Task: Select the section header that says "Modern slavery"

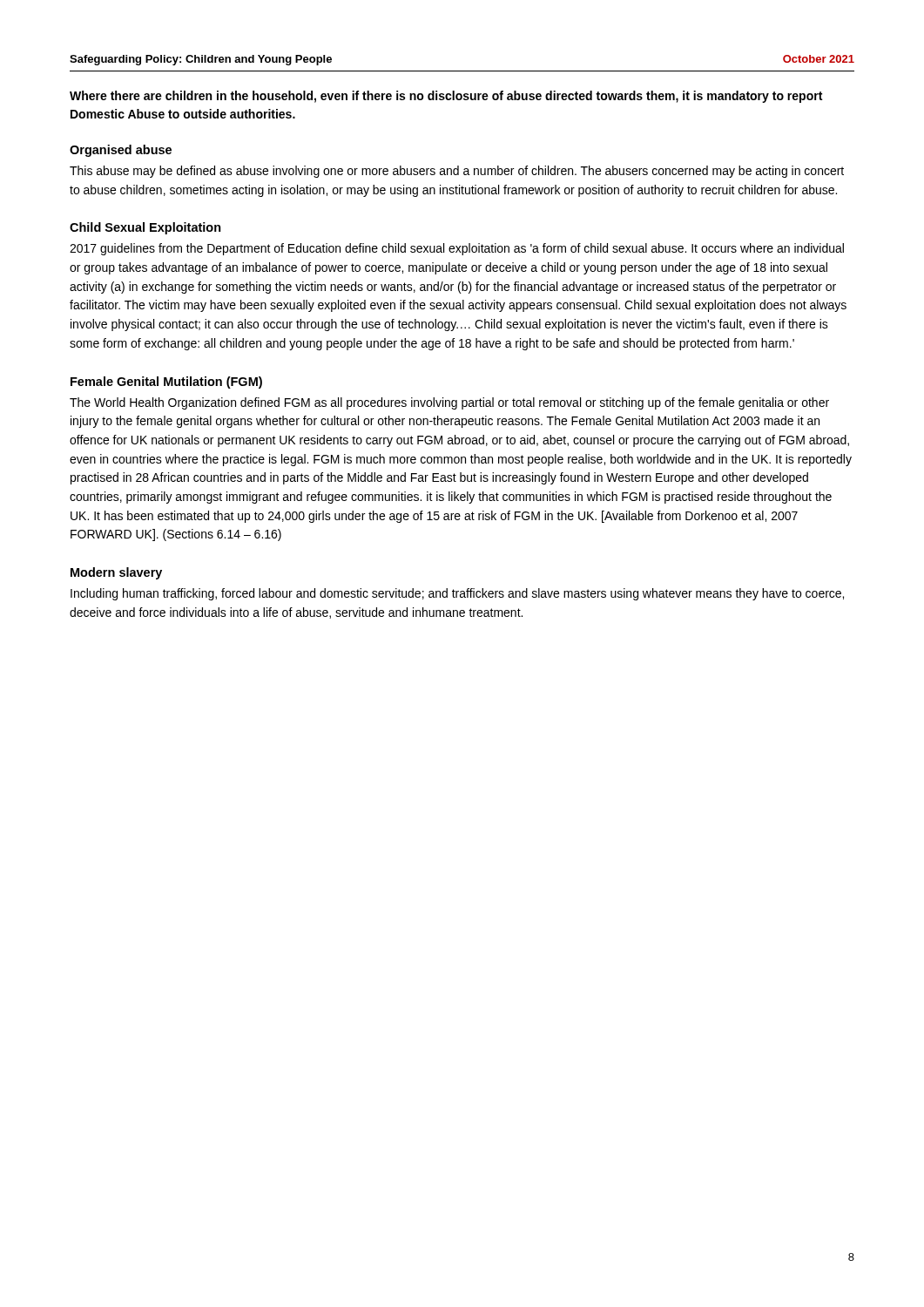Action: point(116,572)
